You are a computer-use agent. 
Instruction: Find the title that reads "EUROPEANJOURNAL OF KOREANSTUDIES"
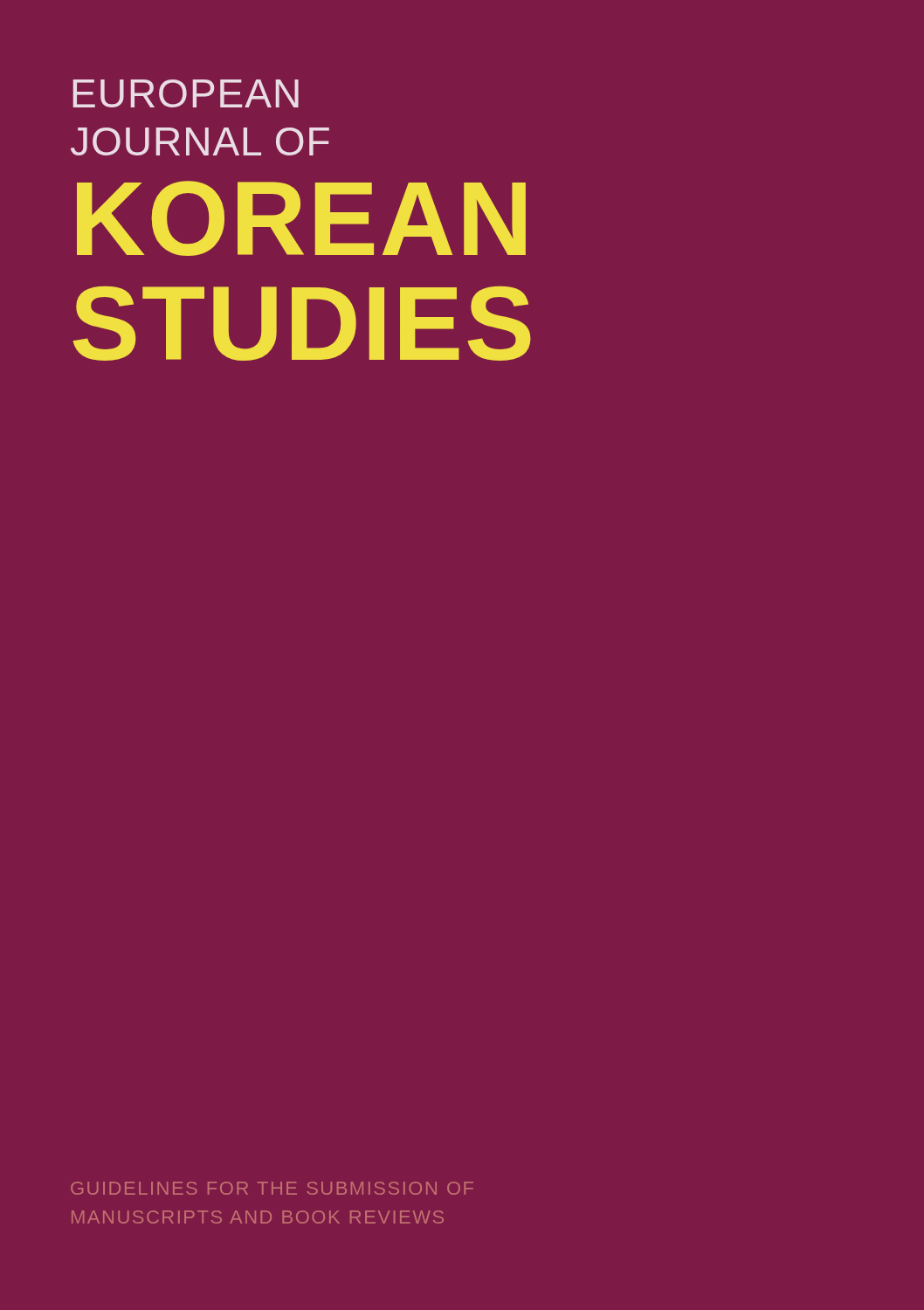tap(376, 223)
